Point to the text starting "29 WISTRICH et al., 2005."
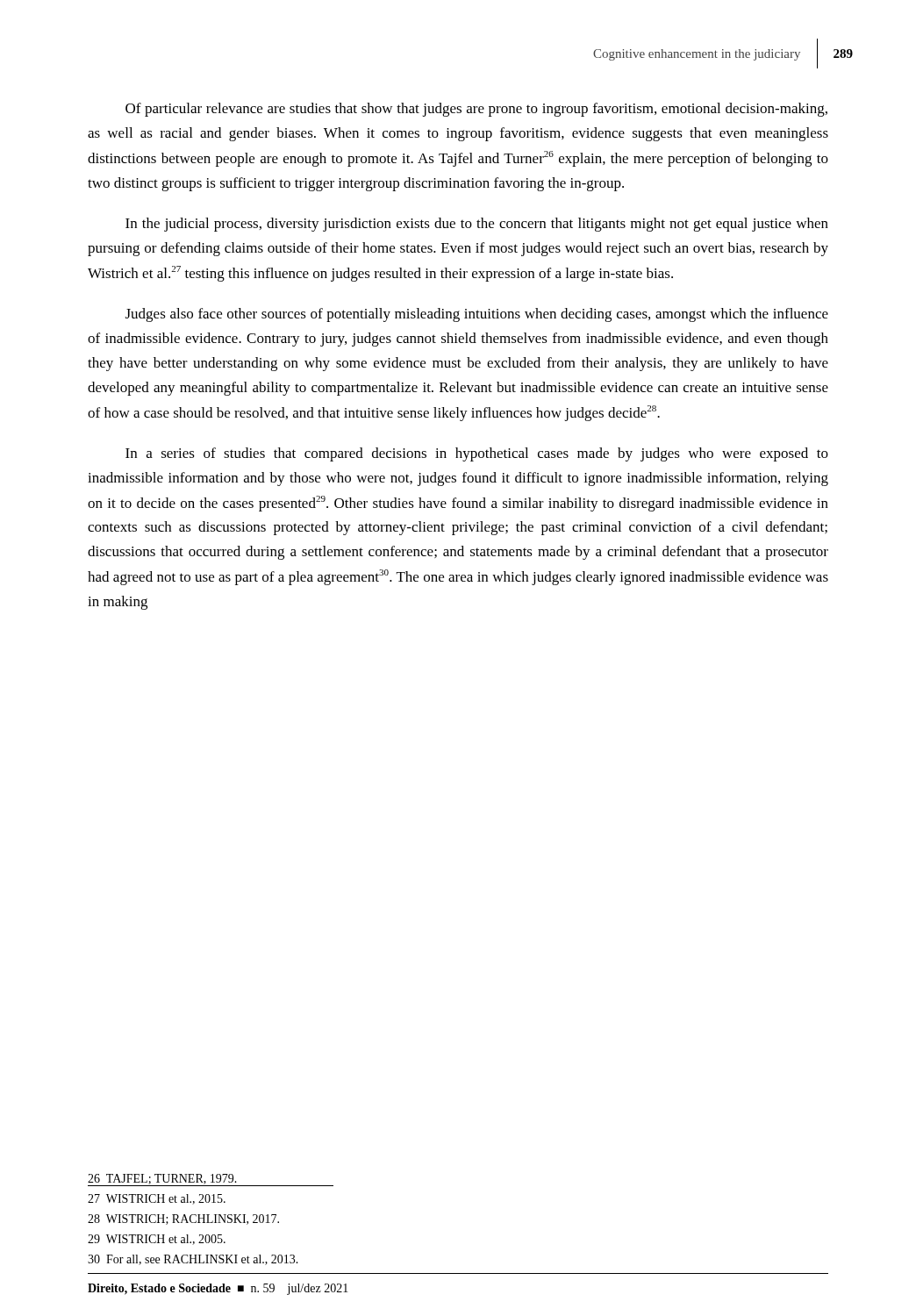This screenshot has width=916, height=1316. pyautogui.click(x=157, y=1239)
